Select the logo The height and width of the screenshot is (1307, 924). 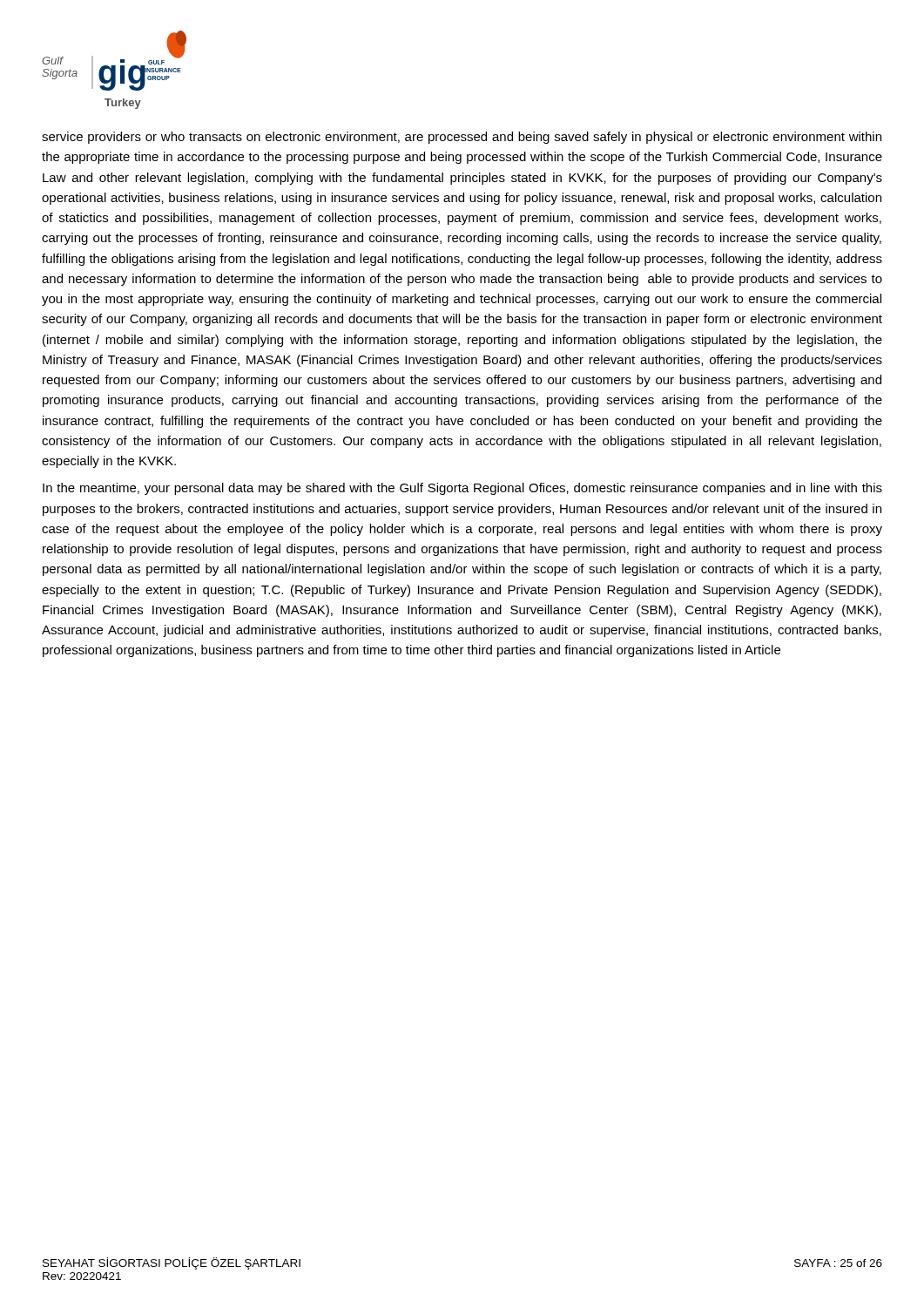129,69
